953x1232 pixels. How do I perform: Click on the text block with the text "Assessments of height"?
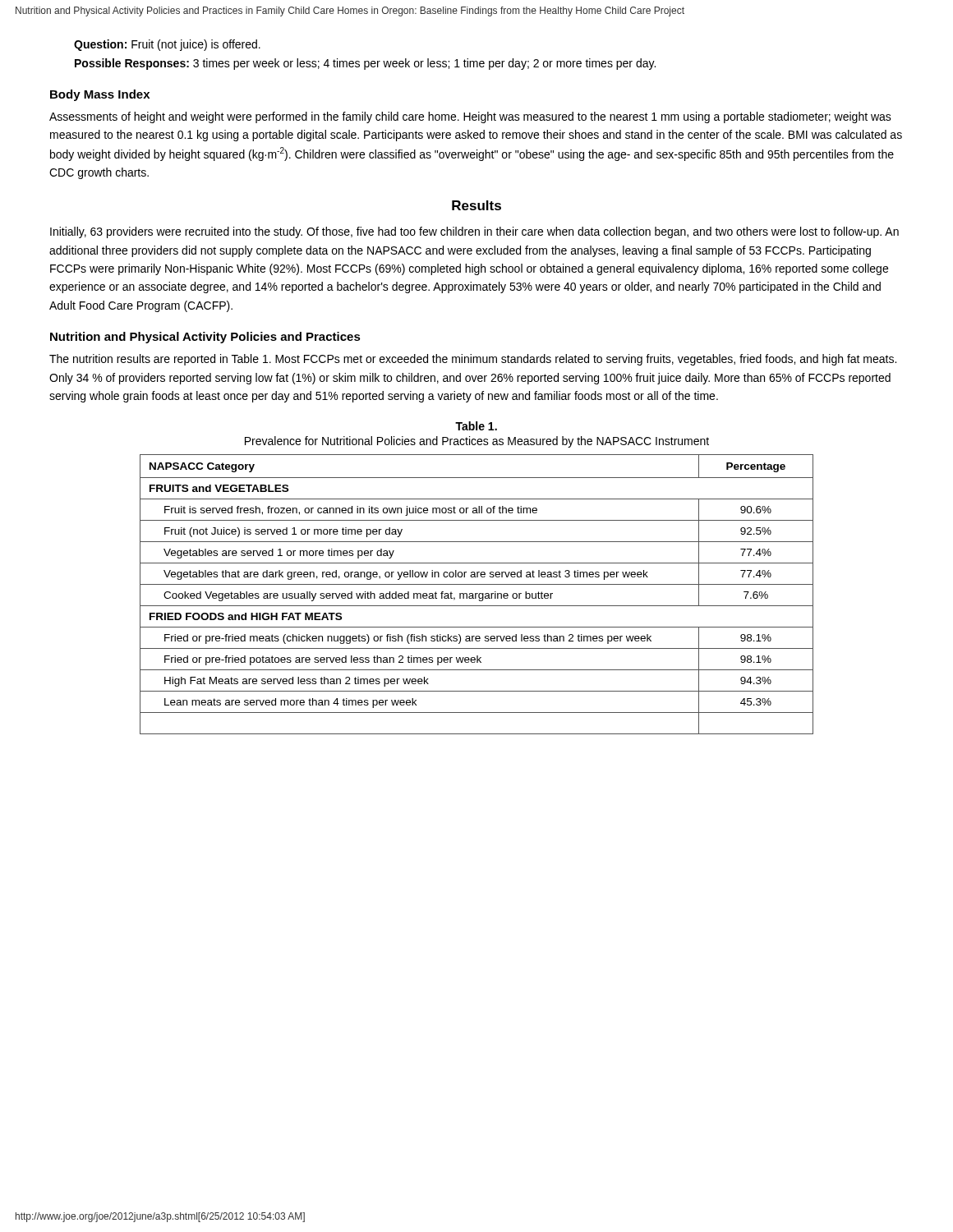(476, 144)
